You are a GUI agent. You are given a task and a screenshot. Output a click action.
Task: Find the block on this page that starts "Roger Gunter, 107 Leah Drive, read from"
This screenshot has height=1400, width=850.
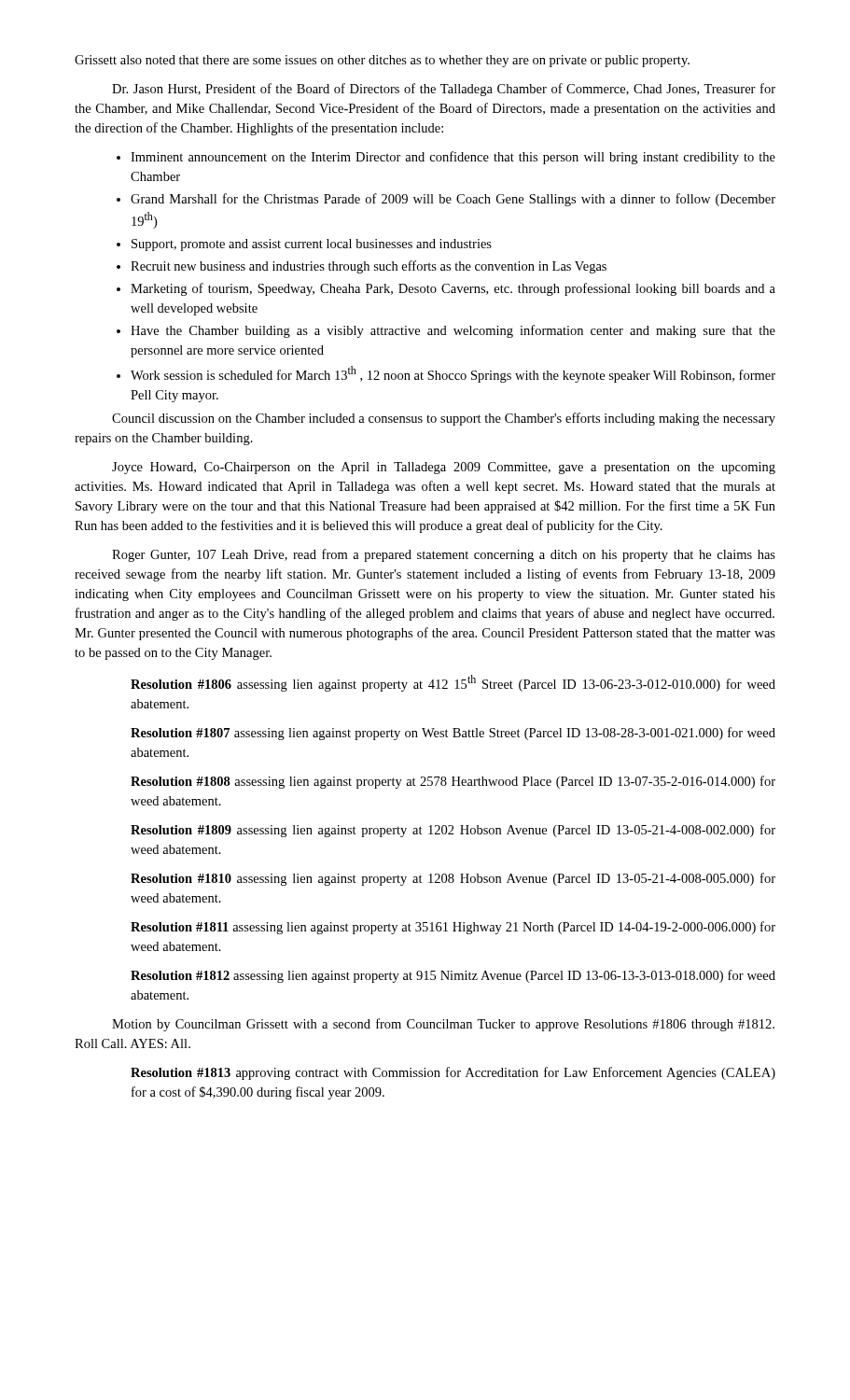pyautogui.click(x=425, y=604)
